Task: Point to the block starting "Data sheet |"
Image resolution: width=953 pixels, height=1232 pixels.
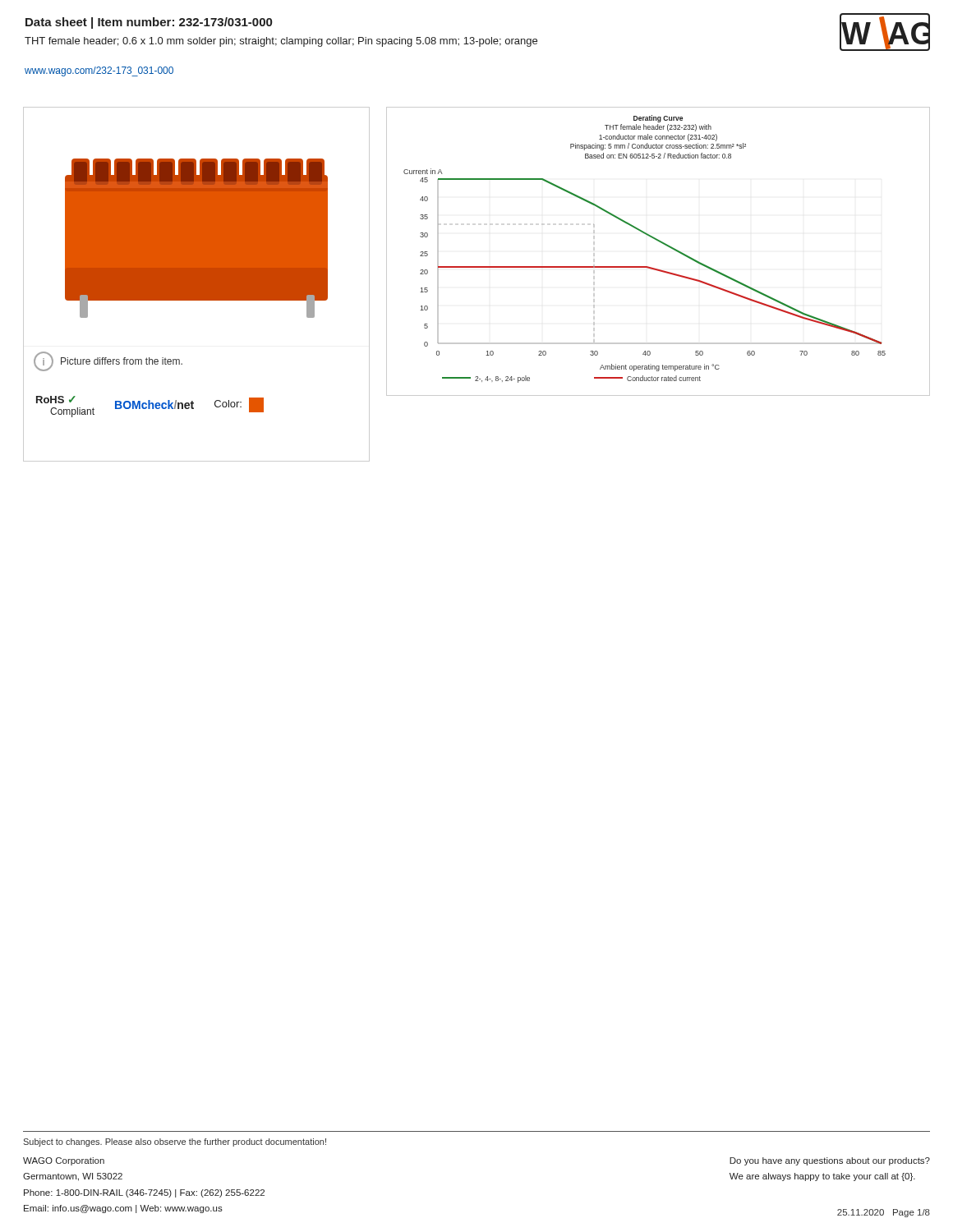Action: [x=149, y=23]
